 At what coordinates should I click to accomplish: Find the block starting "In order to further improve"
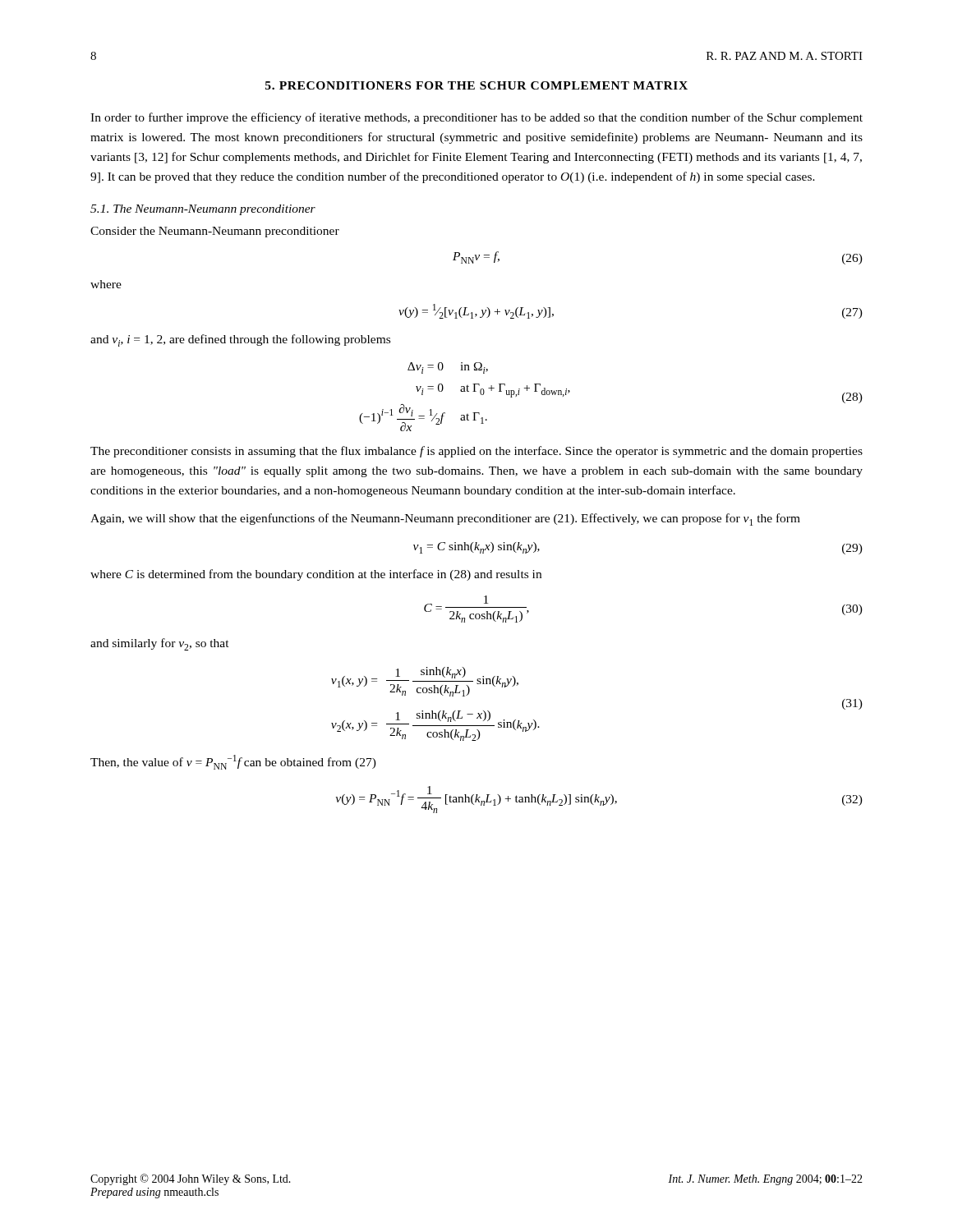point(476,147)
